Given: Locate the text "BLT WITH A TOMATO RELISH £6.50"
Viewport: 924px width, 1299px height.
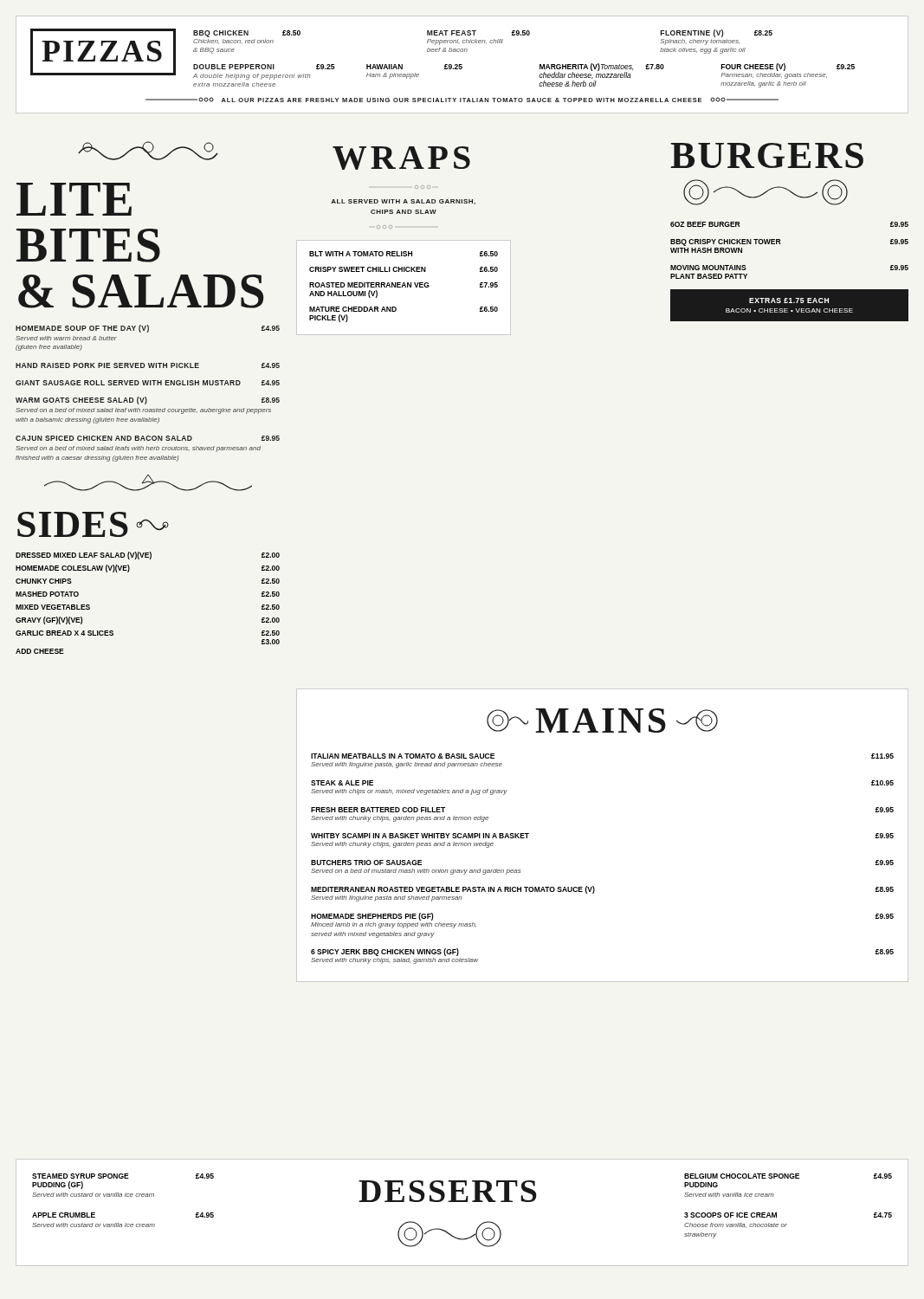Looking at the screenshot, I should point(404,254).
